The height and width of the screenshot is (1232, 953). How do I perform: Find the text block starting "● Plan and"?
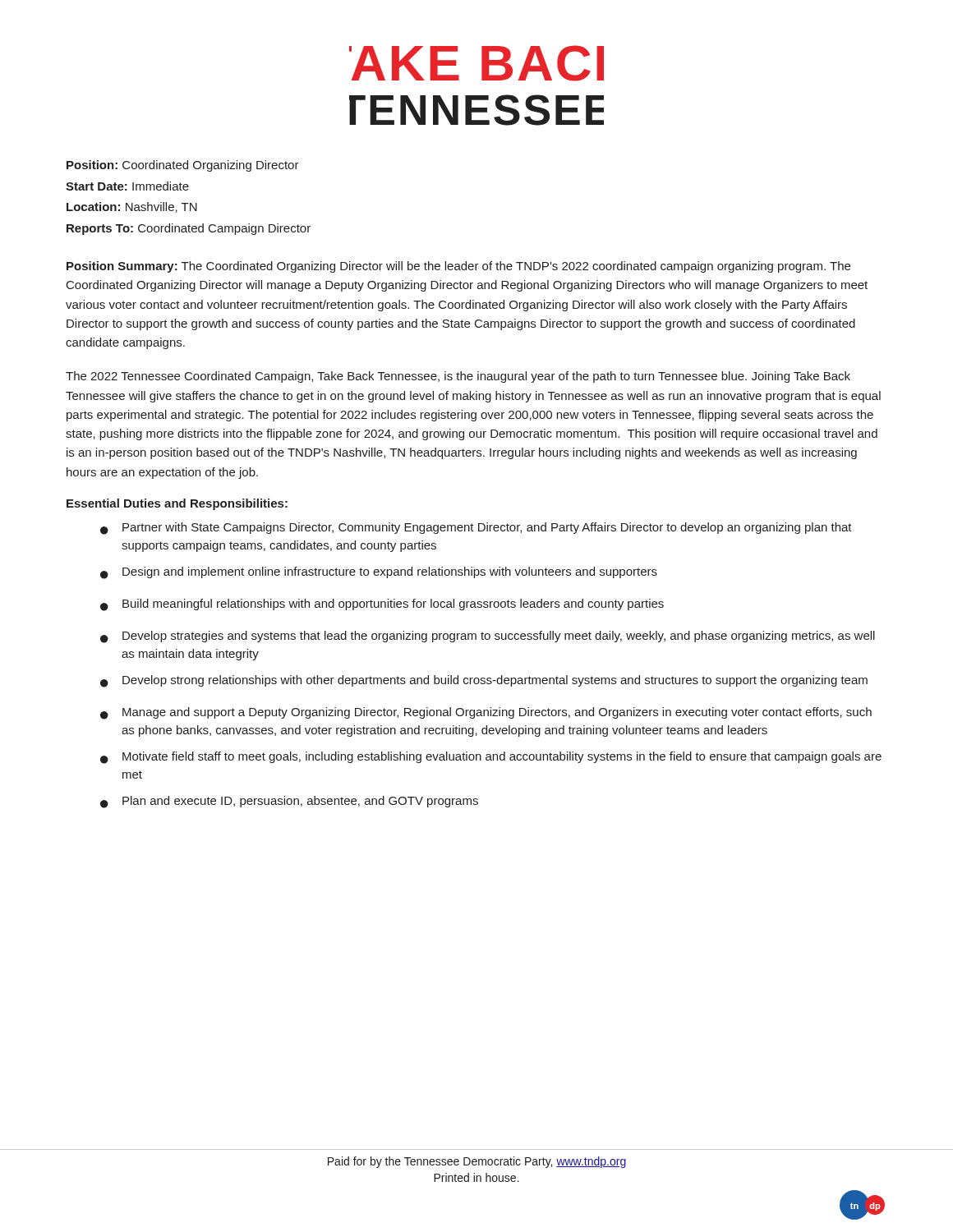coord(289,802)
